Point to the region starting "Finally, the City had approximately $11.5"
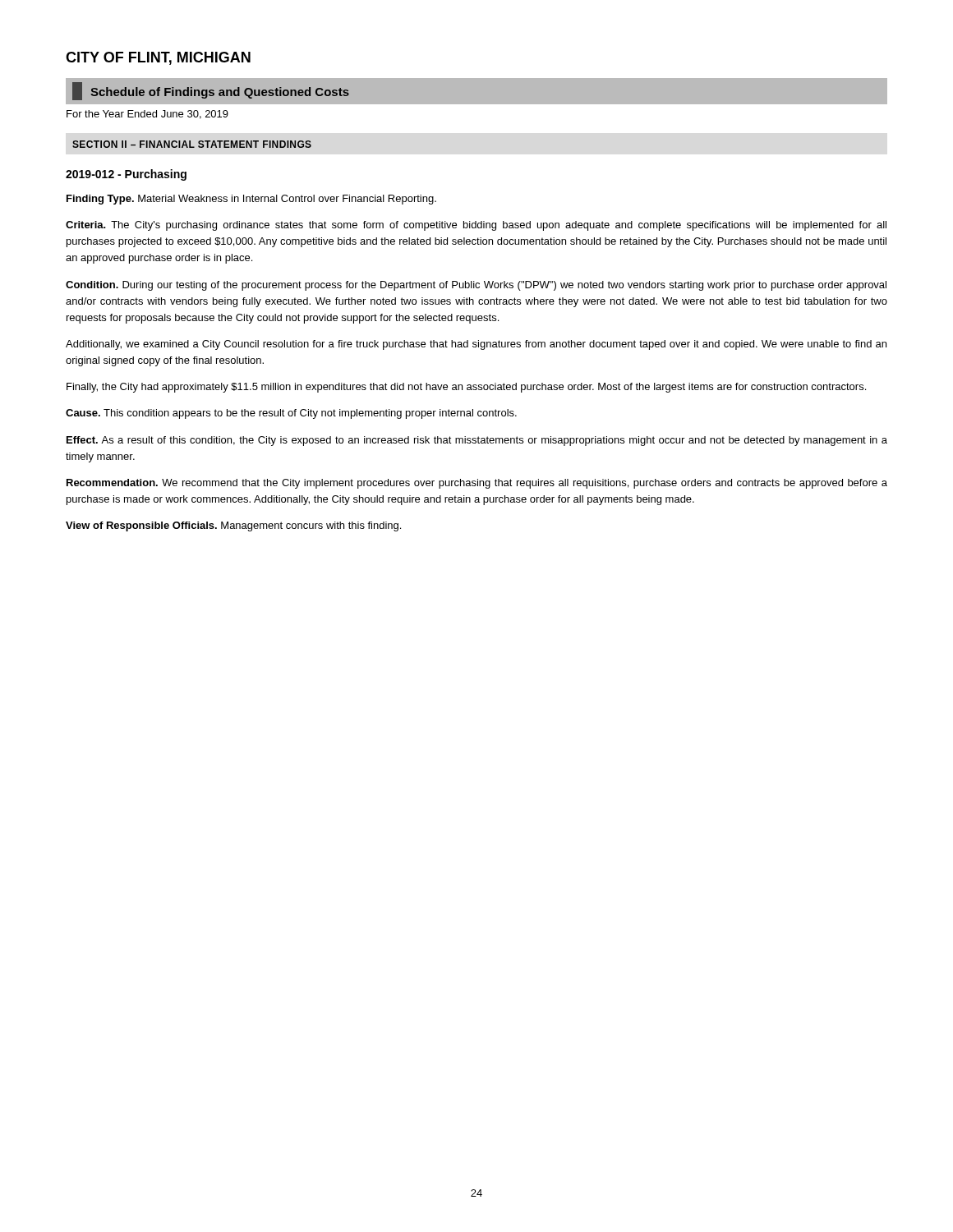The image size is (953, 1232). click(x=466, y=387)
